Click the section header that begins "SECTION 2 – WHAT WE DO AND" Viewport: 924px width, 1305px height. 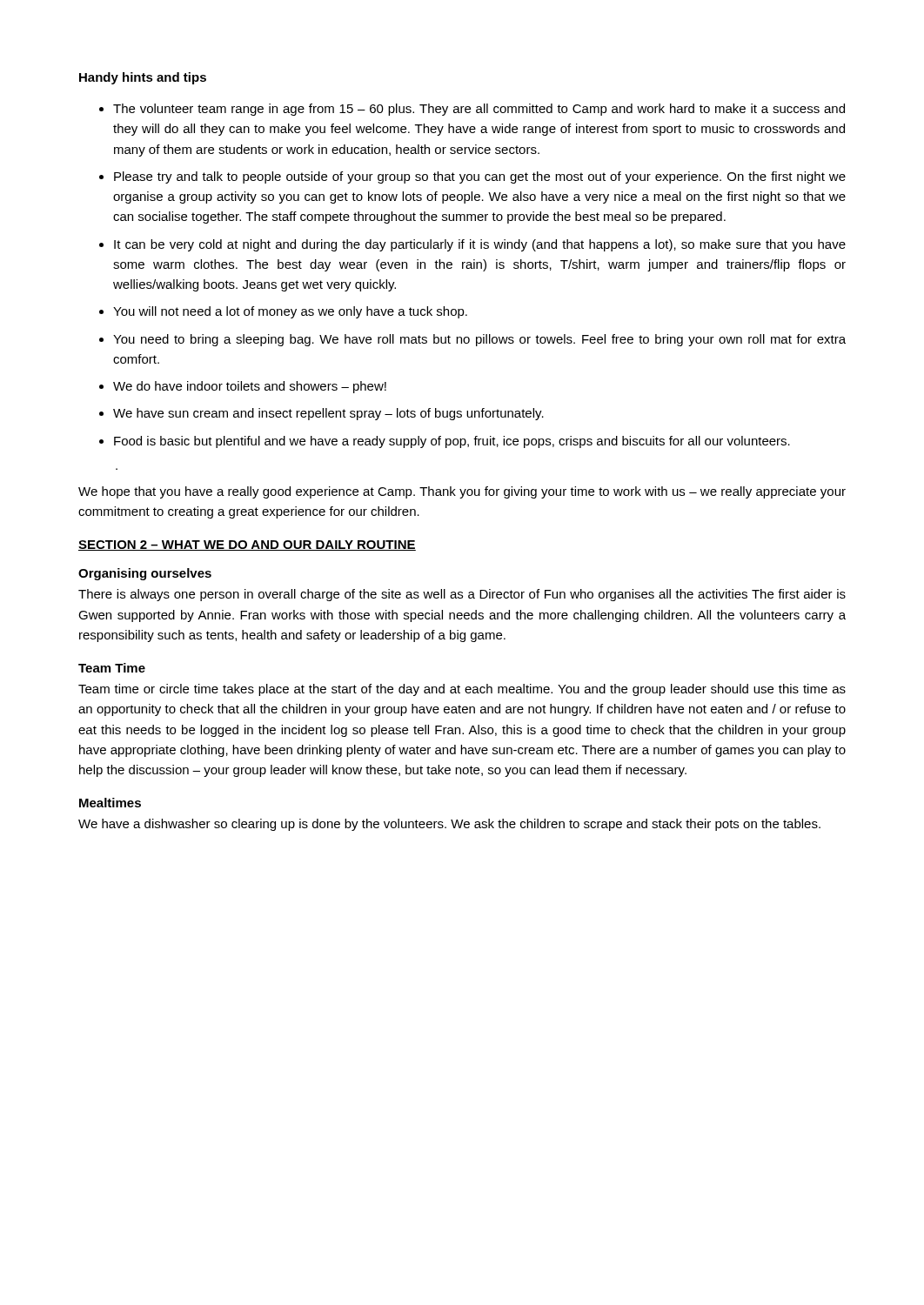point(247,544)
